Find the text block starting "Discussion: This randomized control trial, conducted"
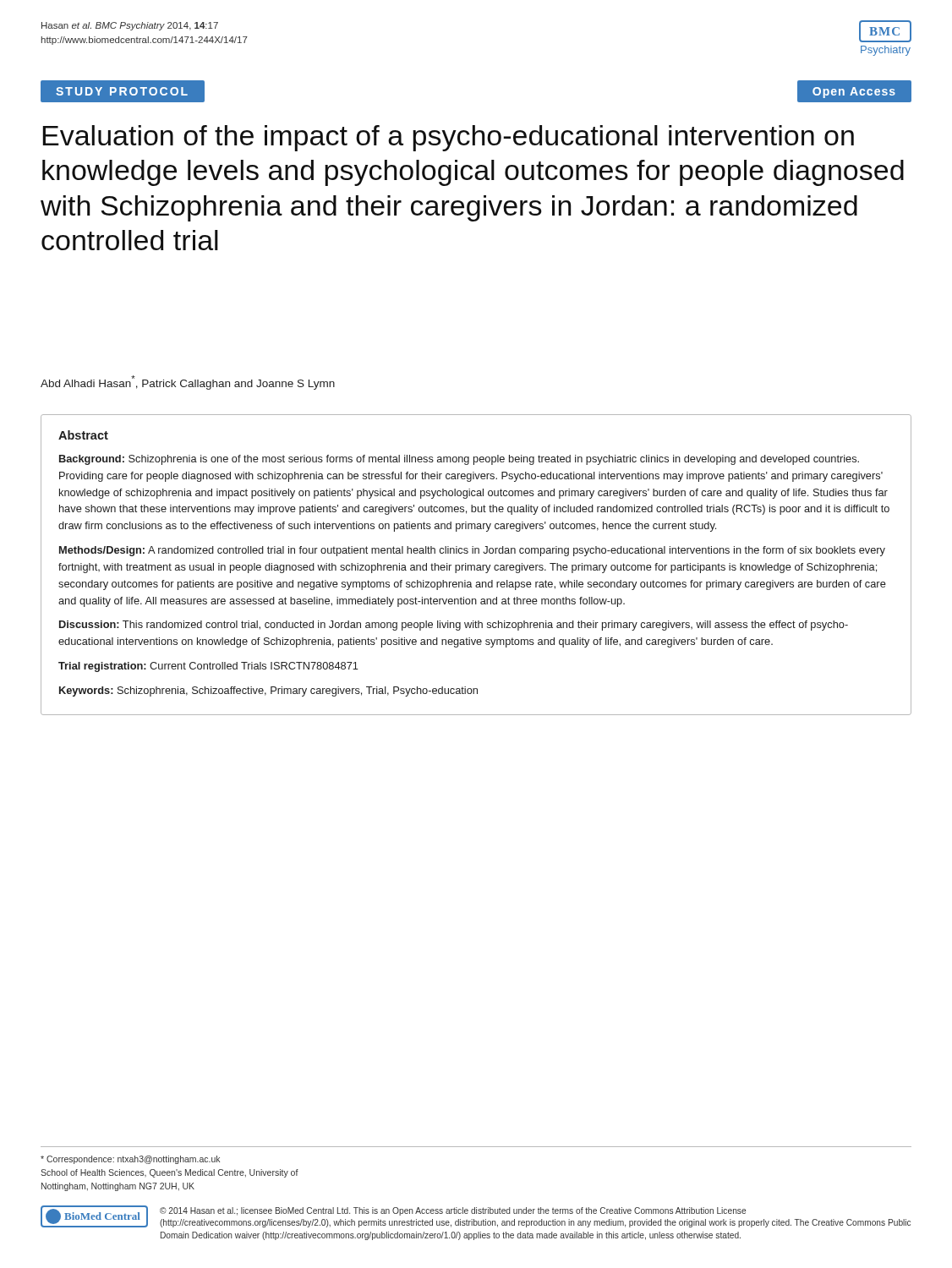The image size is (952, 1268). click(453, 633)
